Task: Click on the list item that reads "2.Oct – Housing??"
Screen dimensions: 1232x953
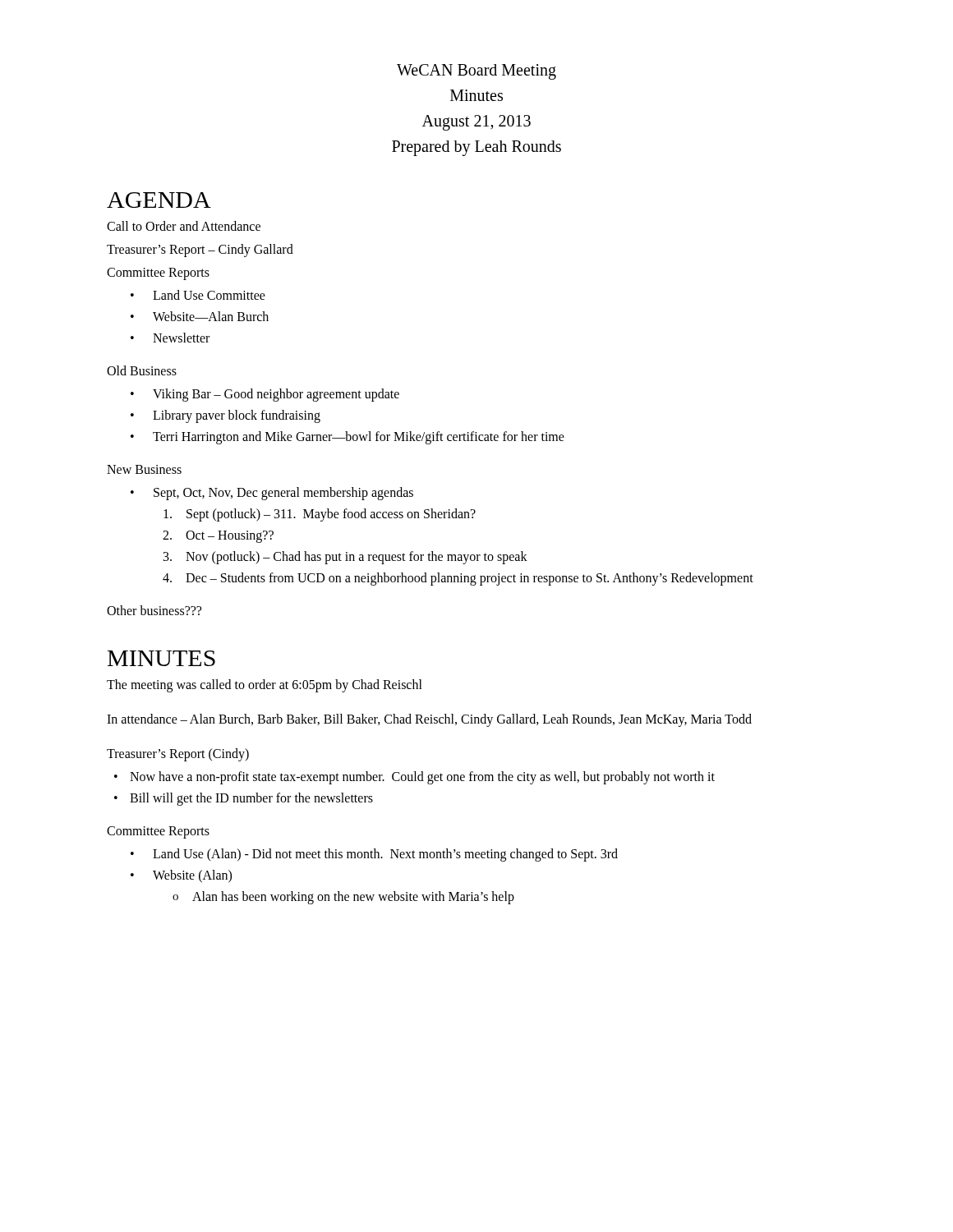Action: tap(218, 536)
